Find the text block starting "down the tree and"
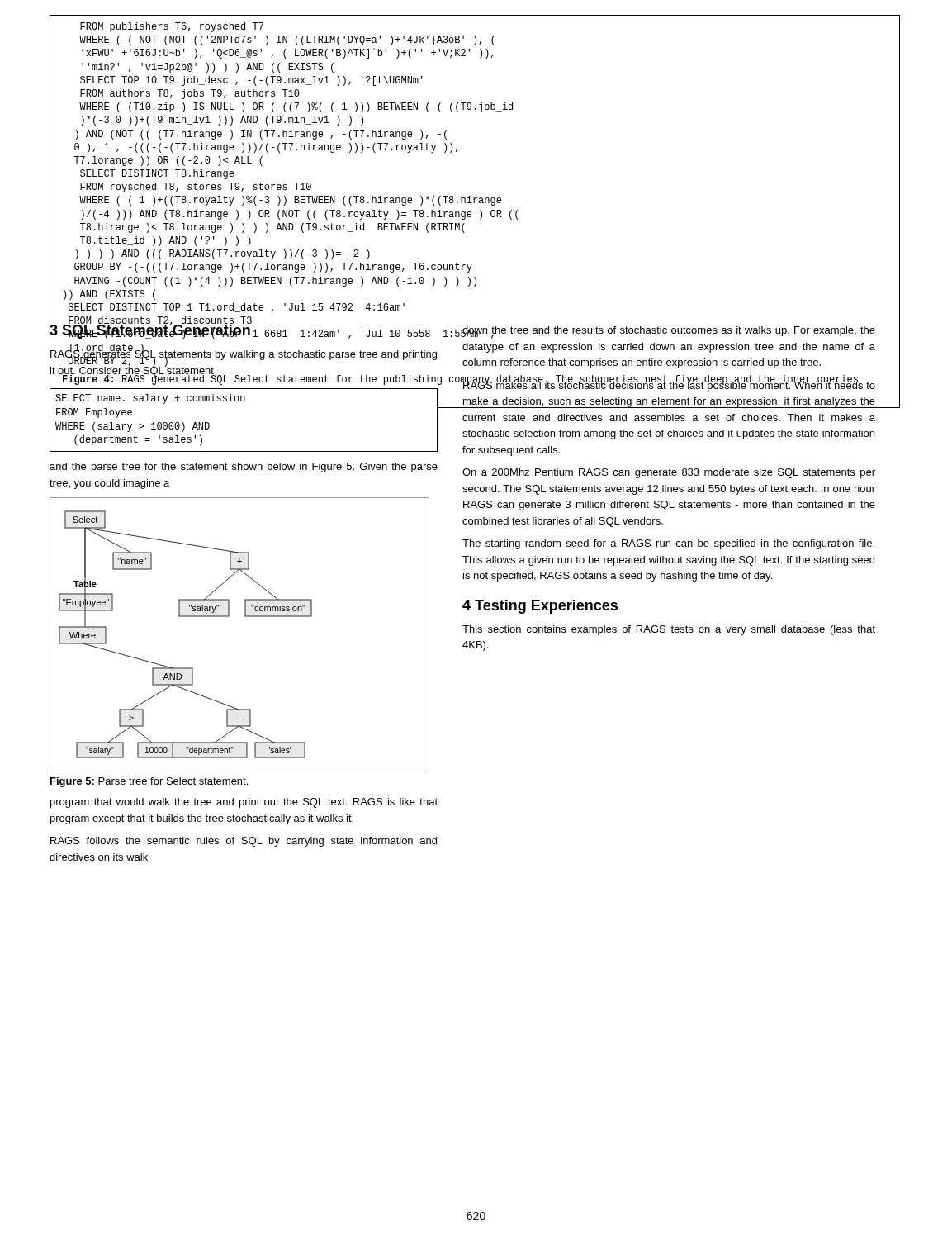The width and height of the screenshot is (952, 1239). click(669, 346)
